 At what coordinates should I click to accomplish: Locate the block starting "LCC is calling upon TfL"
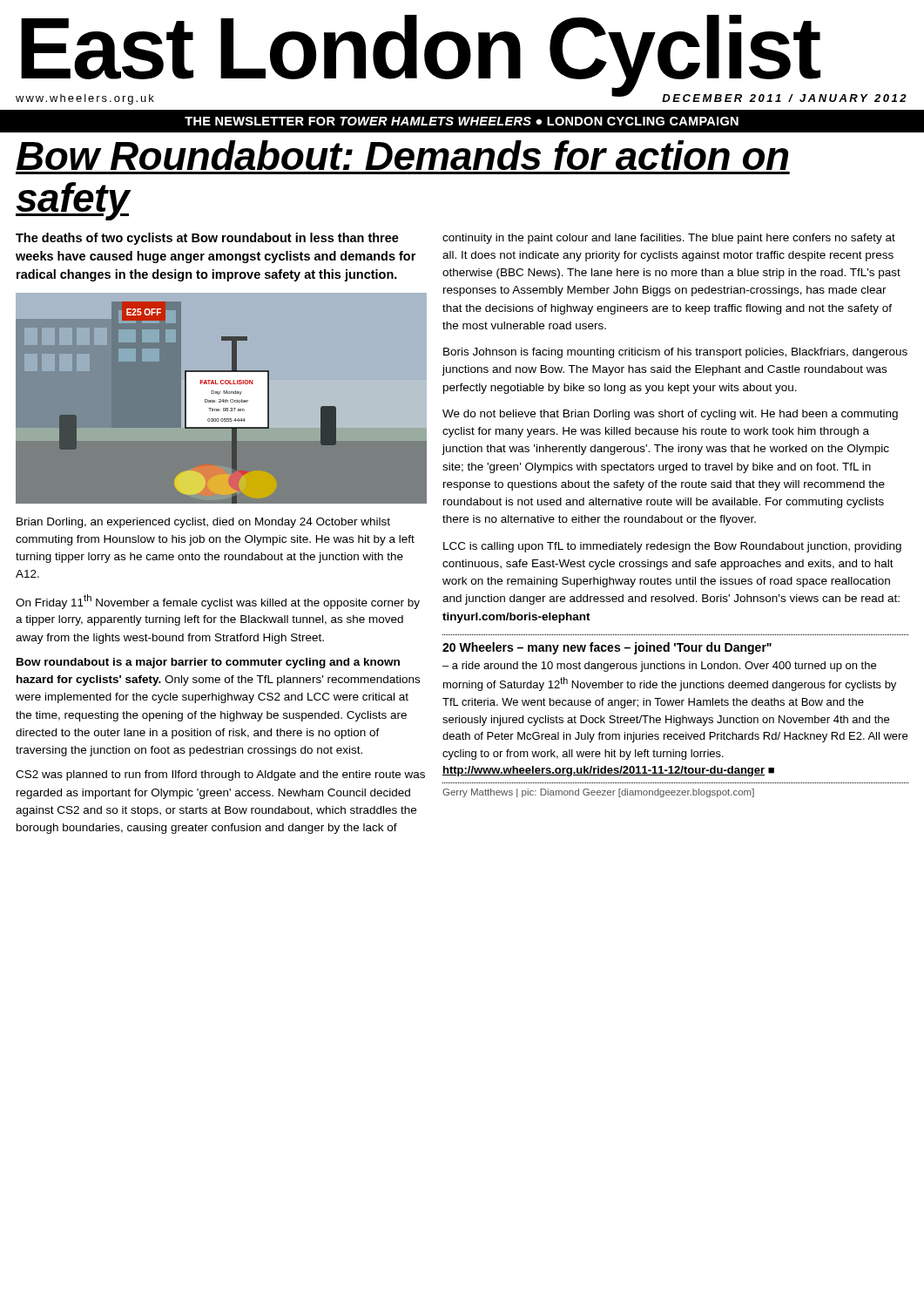(x=672, y=581)
